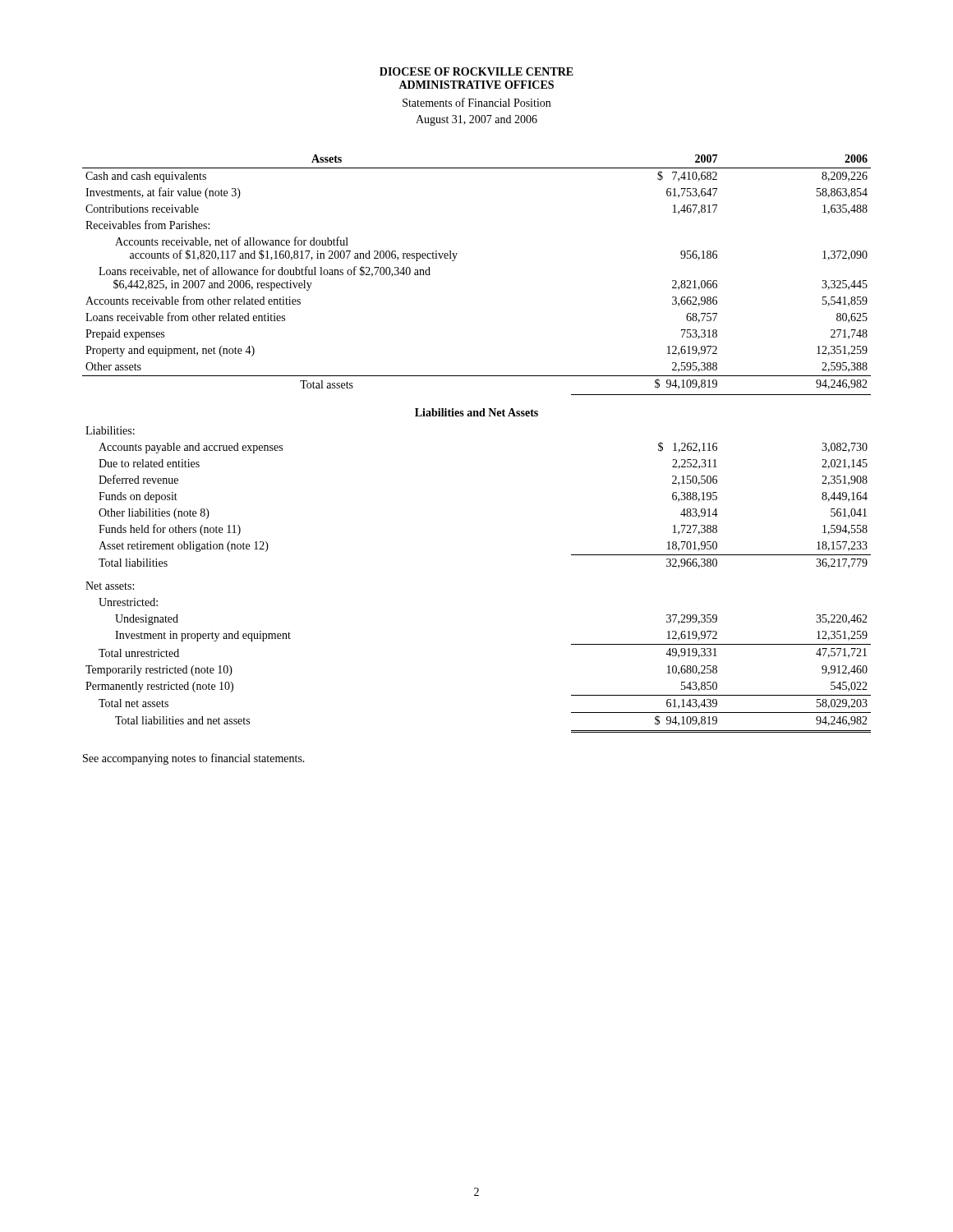This screenshot has height=1232, width=953.
Task: Select the element starting "DIOCESE OF ROCKVILLE"
Action: click(476, 78)
